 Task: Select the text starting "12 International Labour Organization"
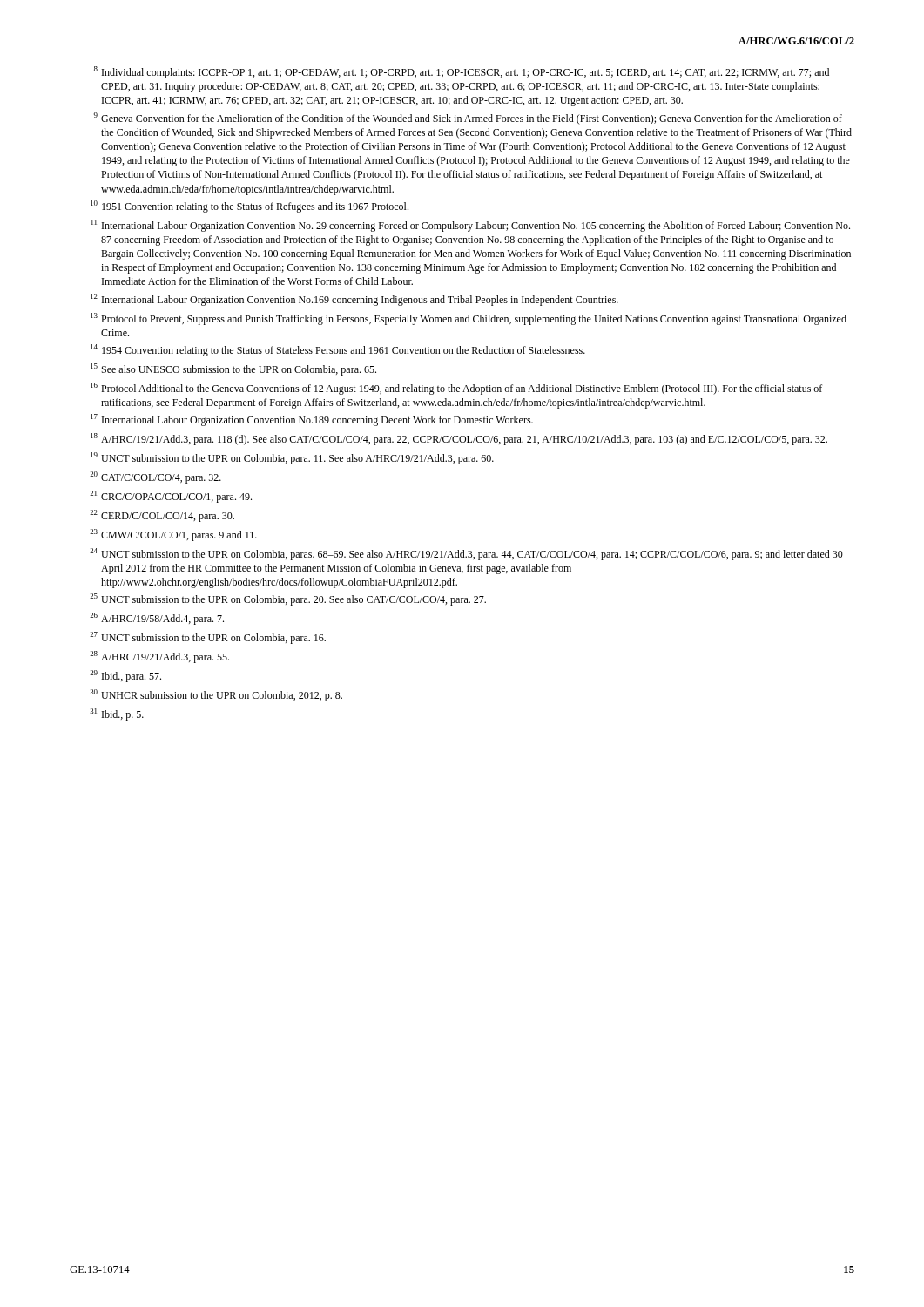tap(462, 299)
